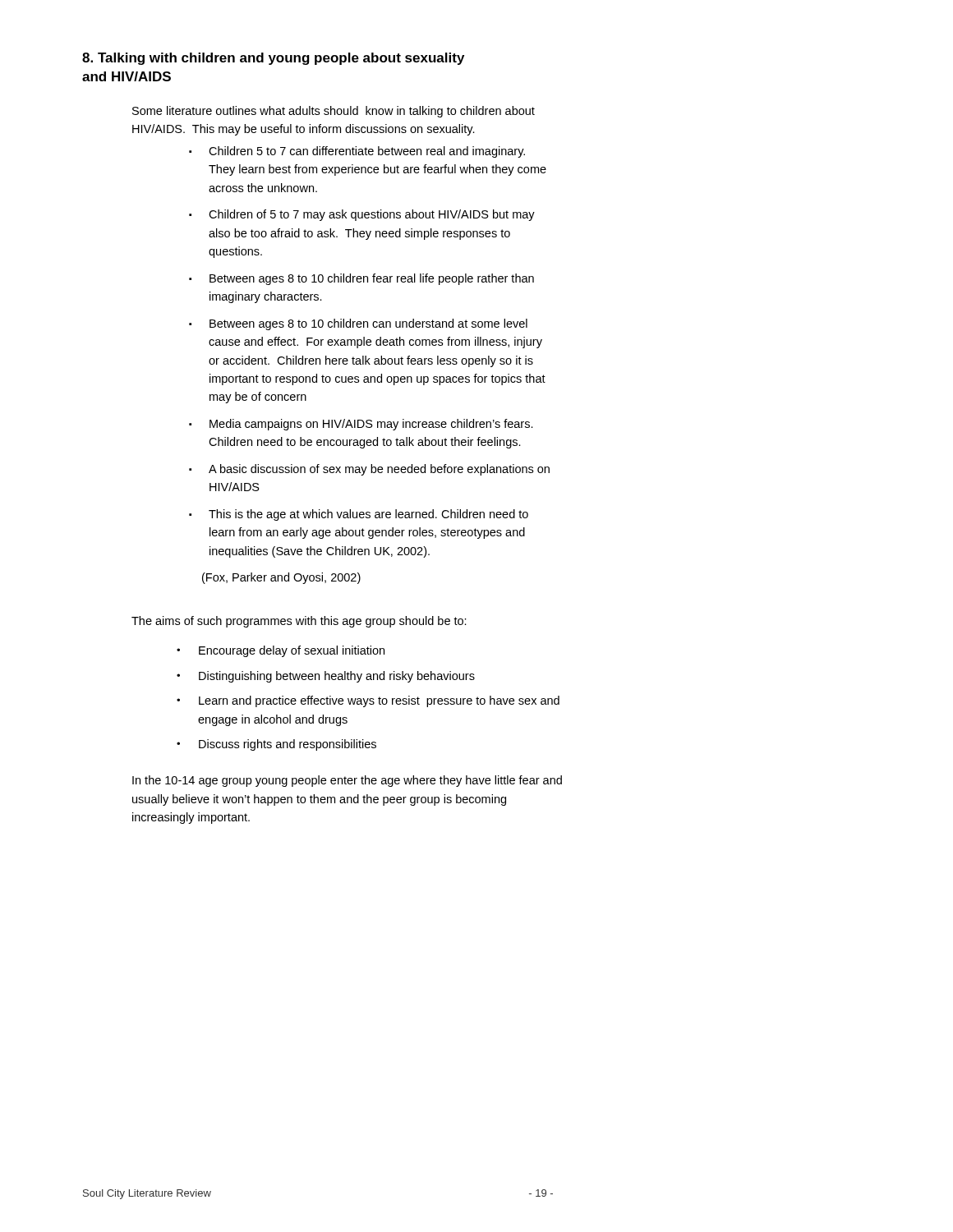This screenshot has height=1232, width=953.
Task: Find the list item containing "• Distinguishing between healthy and risky behaviours"
Action: point(326,677)
